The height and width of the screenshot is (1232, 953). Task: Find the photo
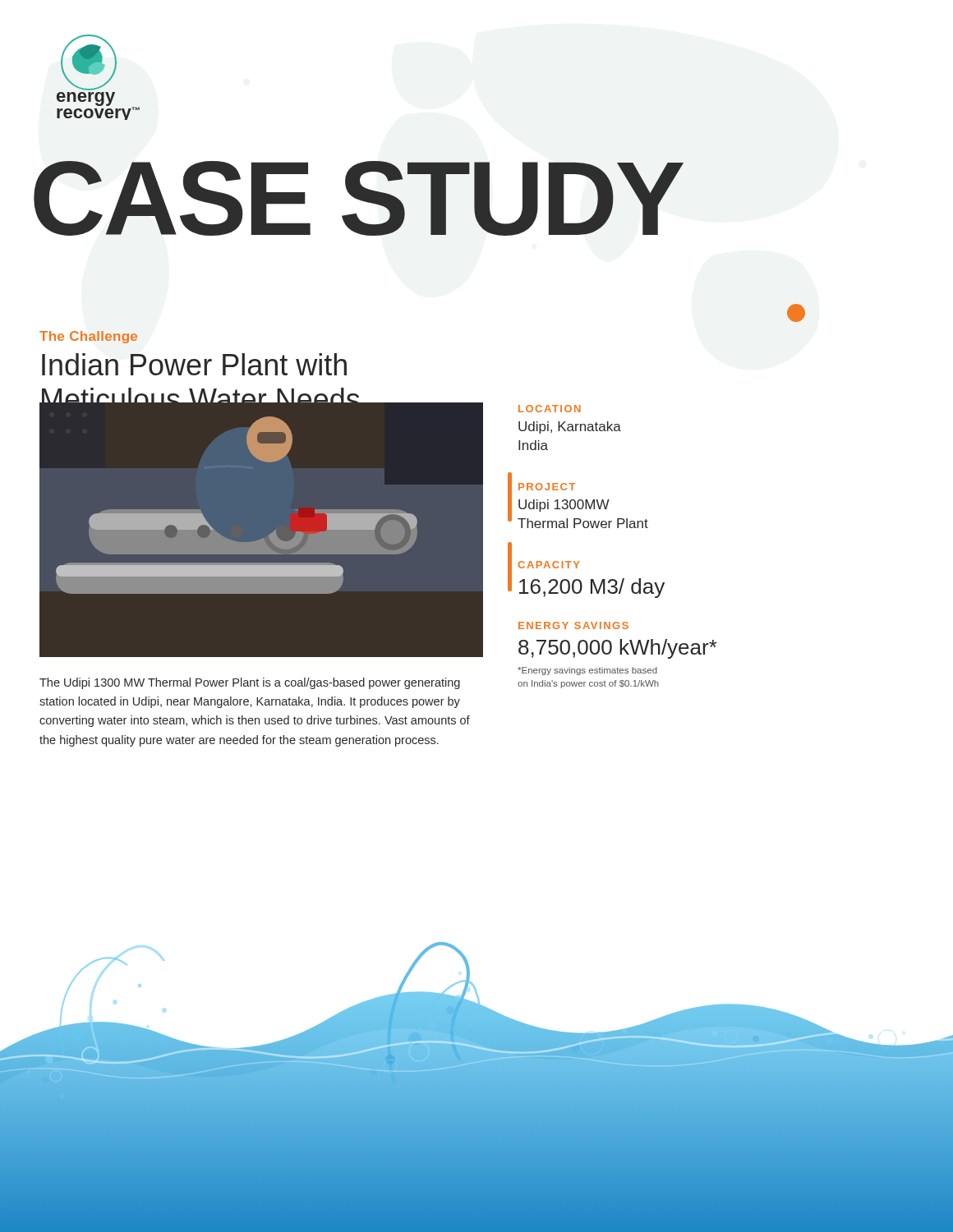261,530
